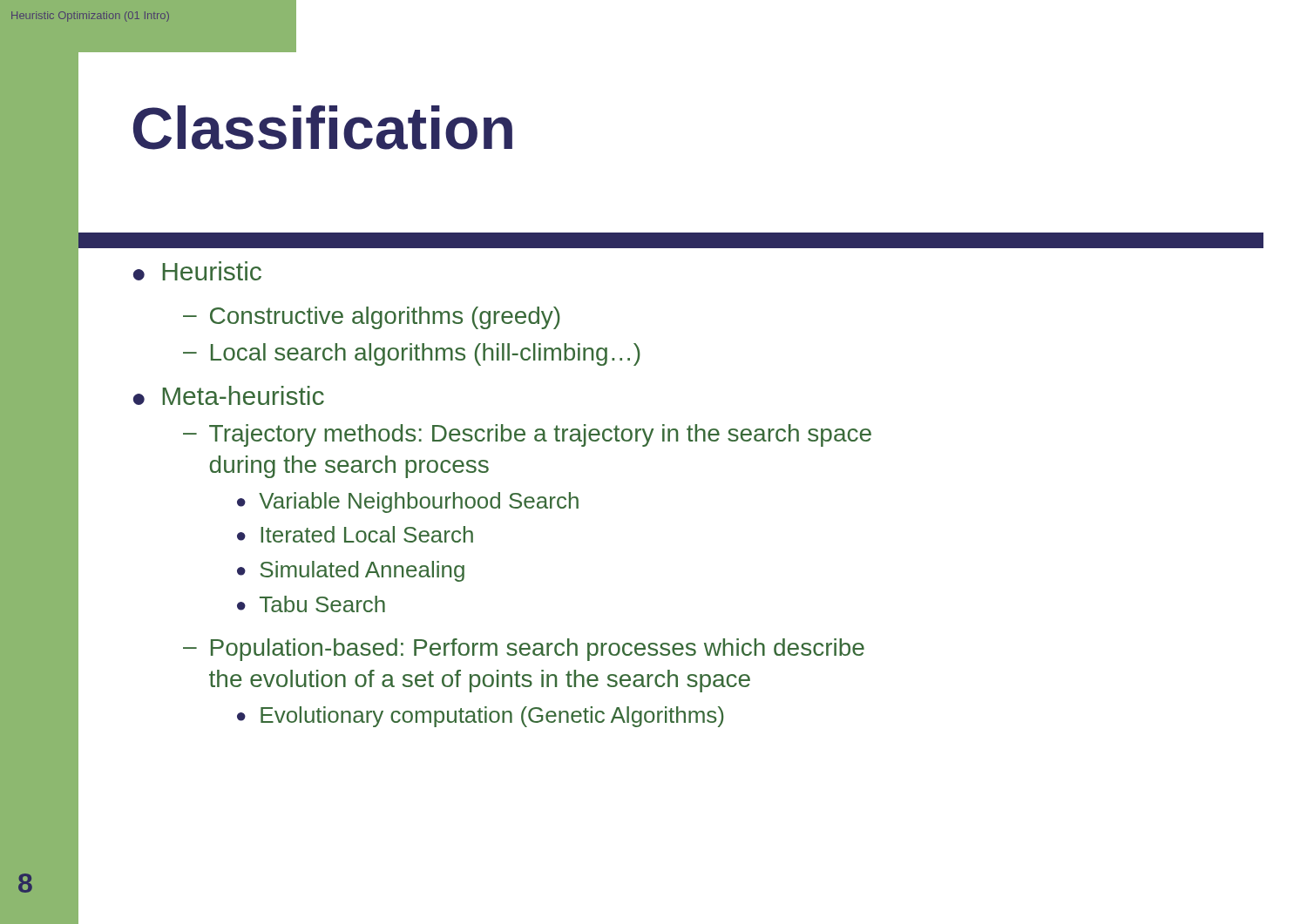Image resolution: width=1307 pixels, height=924 pixels.
Task: Where does it say "● Simulated Annealing"?
Action: [350, 570]
